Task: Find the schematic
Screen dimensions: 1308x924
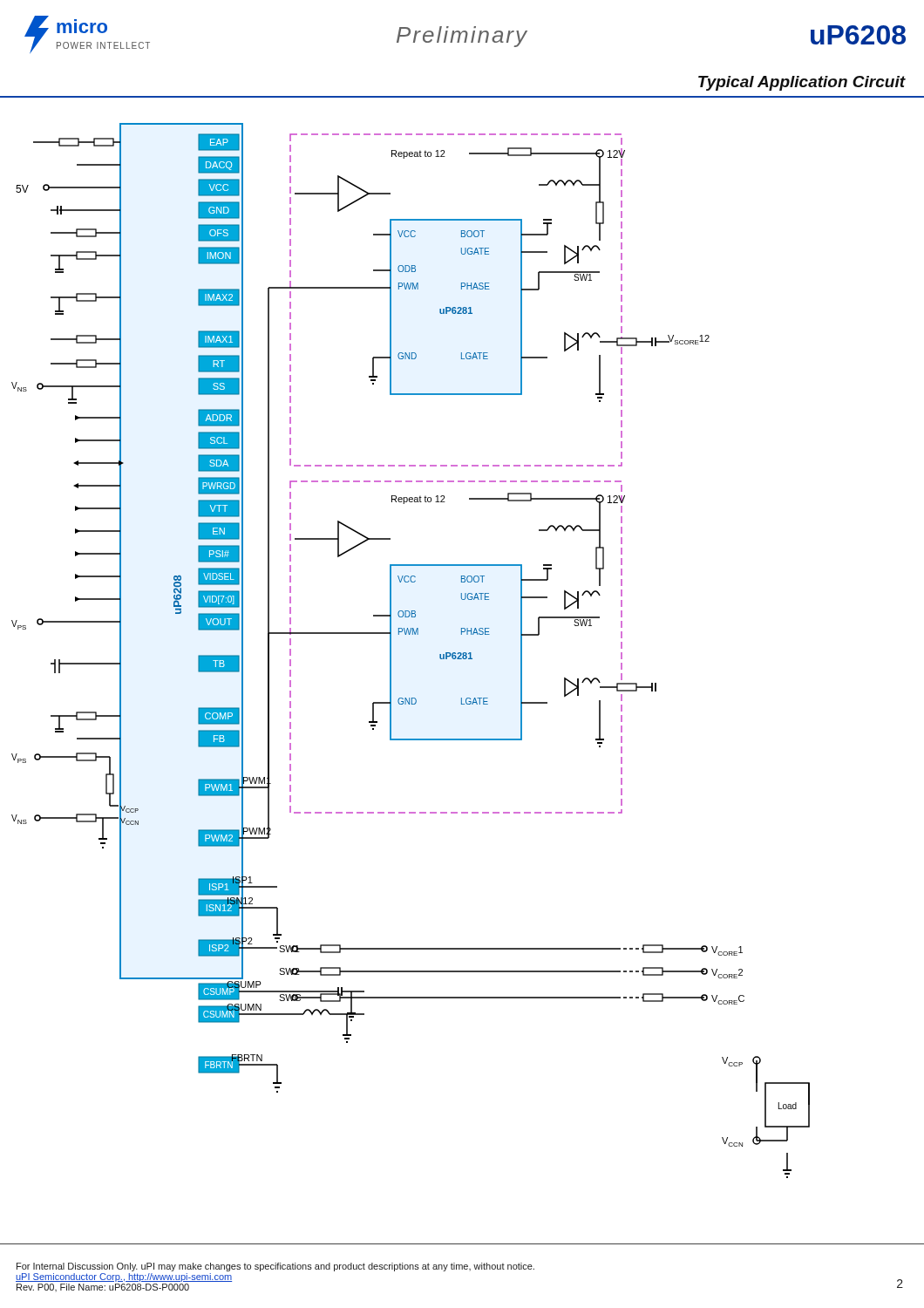Action: coord(462,669)
